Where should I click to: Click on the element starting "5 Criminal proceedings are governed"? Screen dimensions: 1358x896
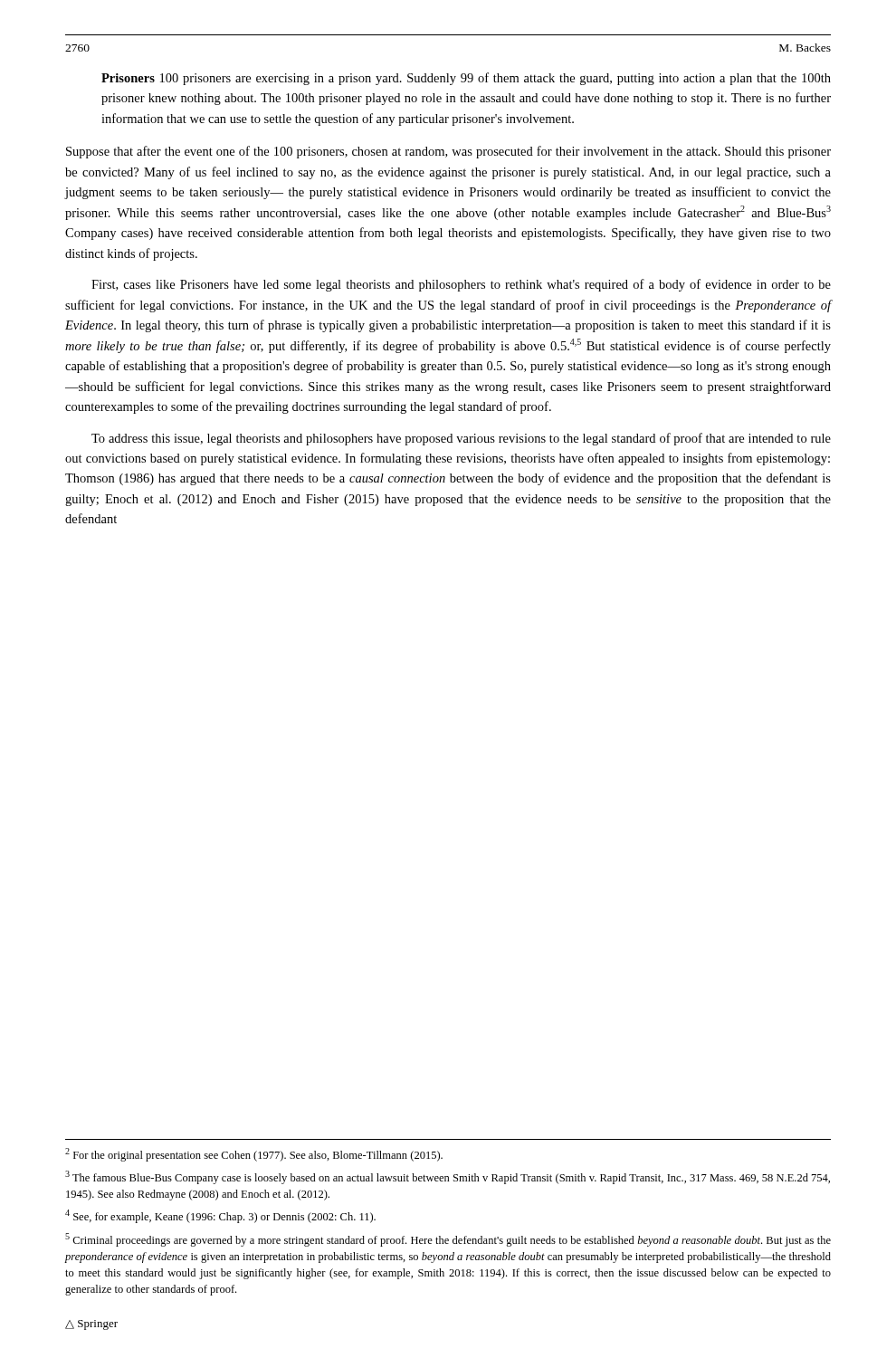pyautogui.click(x=448, y=1264)
